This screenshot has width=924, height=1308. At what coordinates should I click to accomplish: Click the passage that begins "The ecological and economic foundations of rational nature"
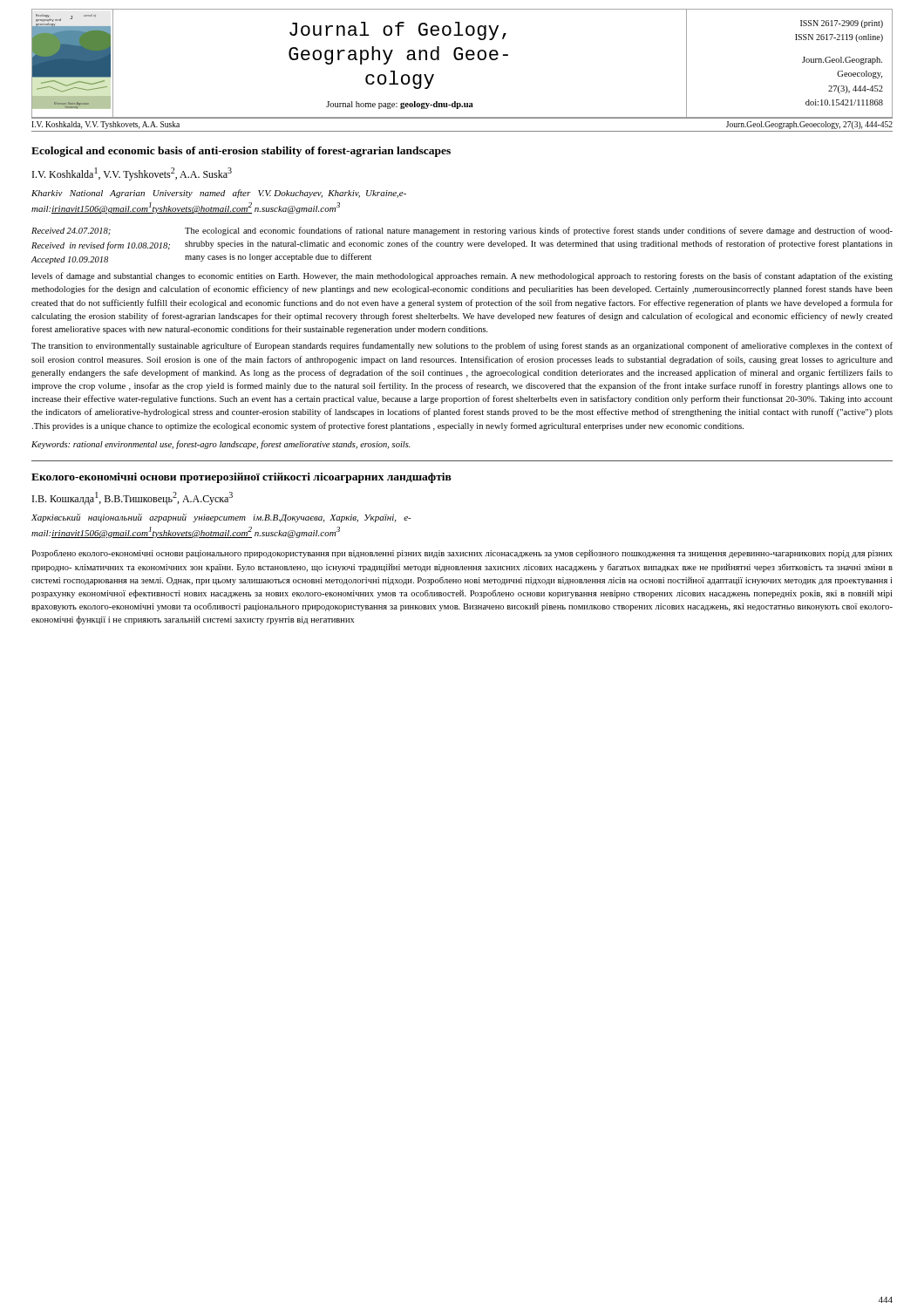pyautogui.click(x=539, y=244)
